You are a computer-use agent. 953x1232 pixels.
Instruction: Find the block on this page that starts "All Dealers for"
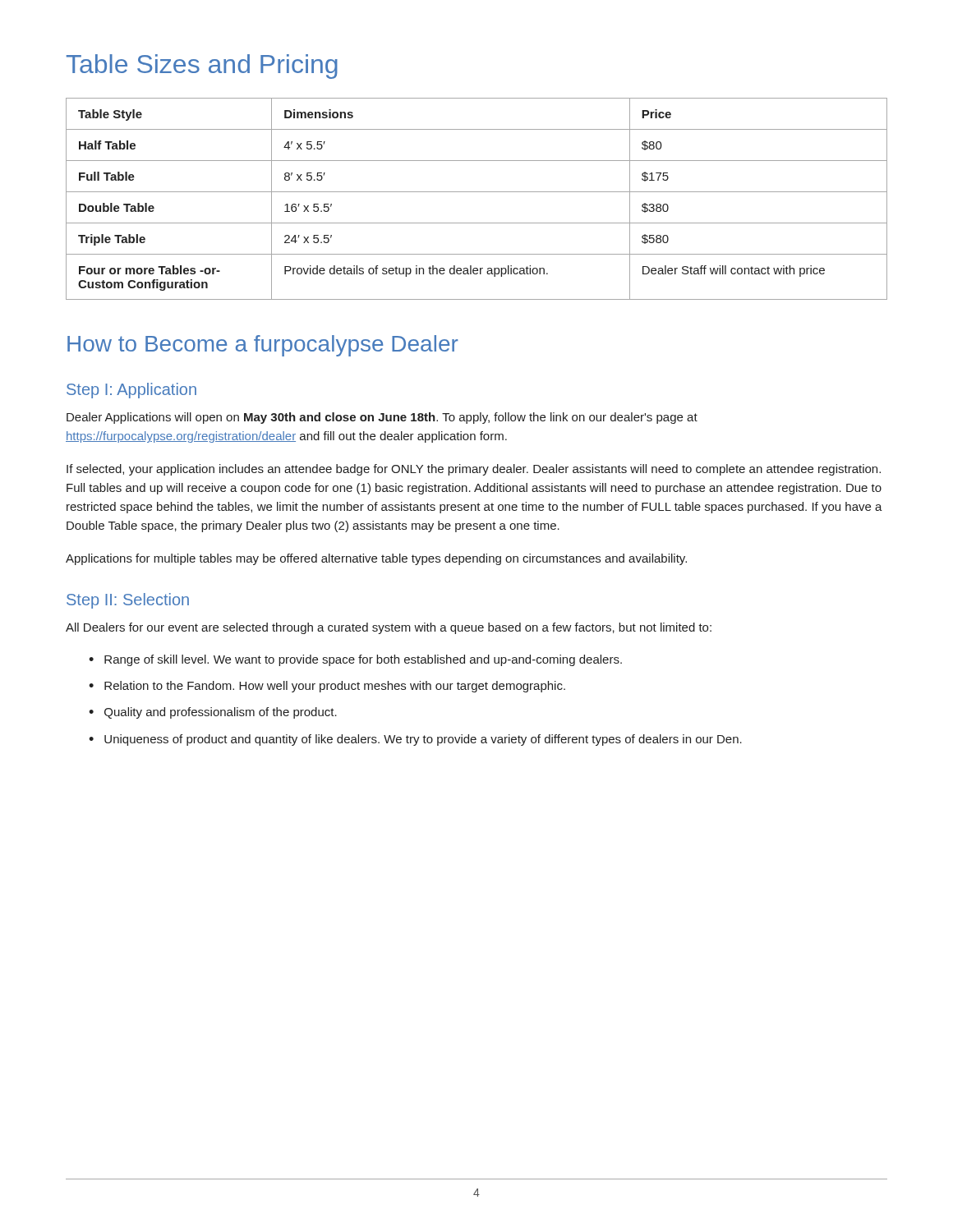pyautogui.click(x=476, y=627)
